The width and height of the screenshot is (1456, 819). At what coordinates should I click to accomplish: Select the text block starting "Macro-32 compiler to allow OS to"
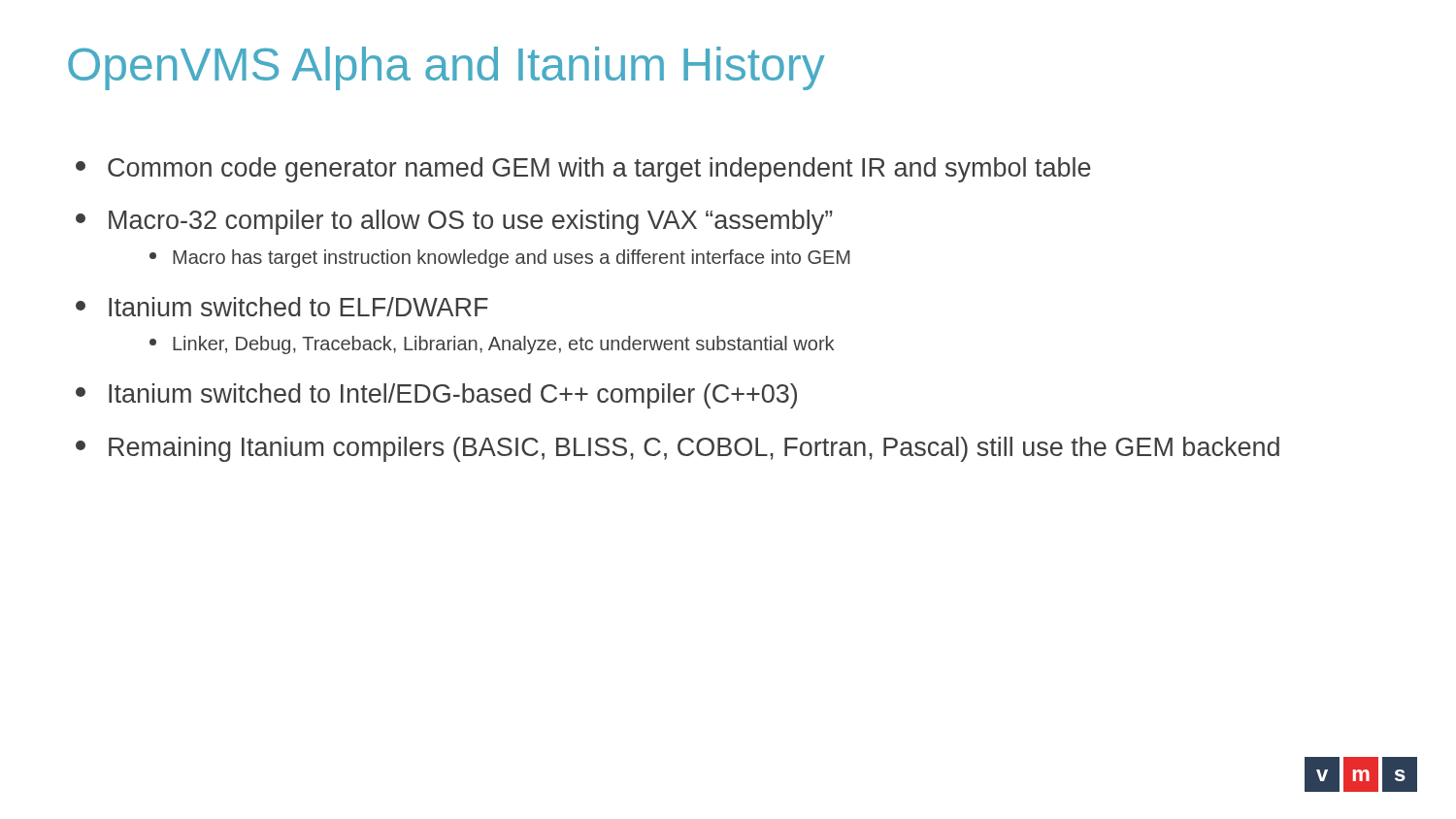(x=717, y=238)
